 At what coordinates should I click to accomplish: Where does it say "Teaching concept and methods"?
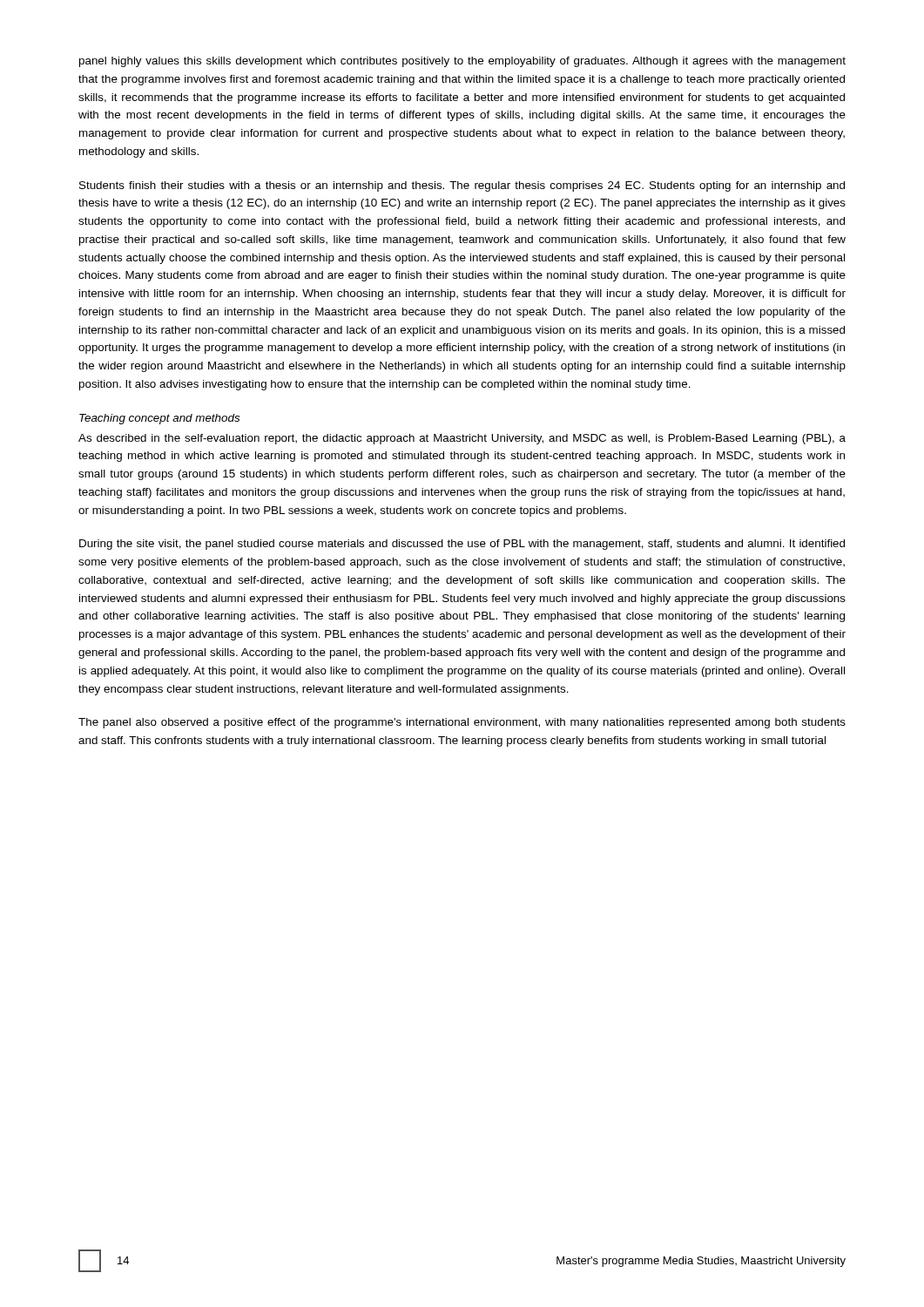point(159,418)
